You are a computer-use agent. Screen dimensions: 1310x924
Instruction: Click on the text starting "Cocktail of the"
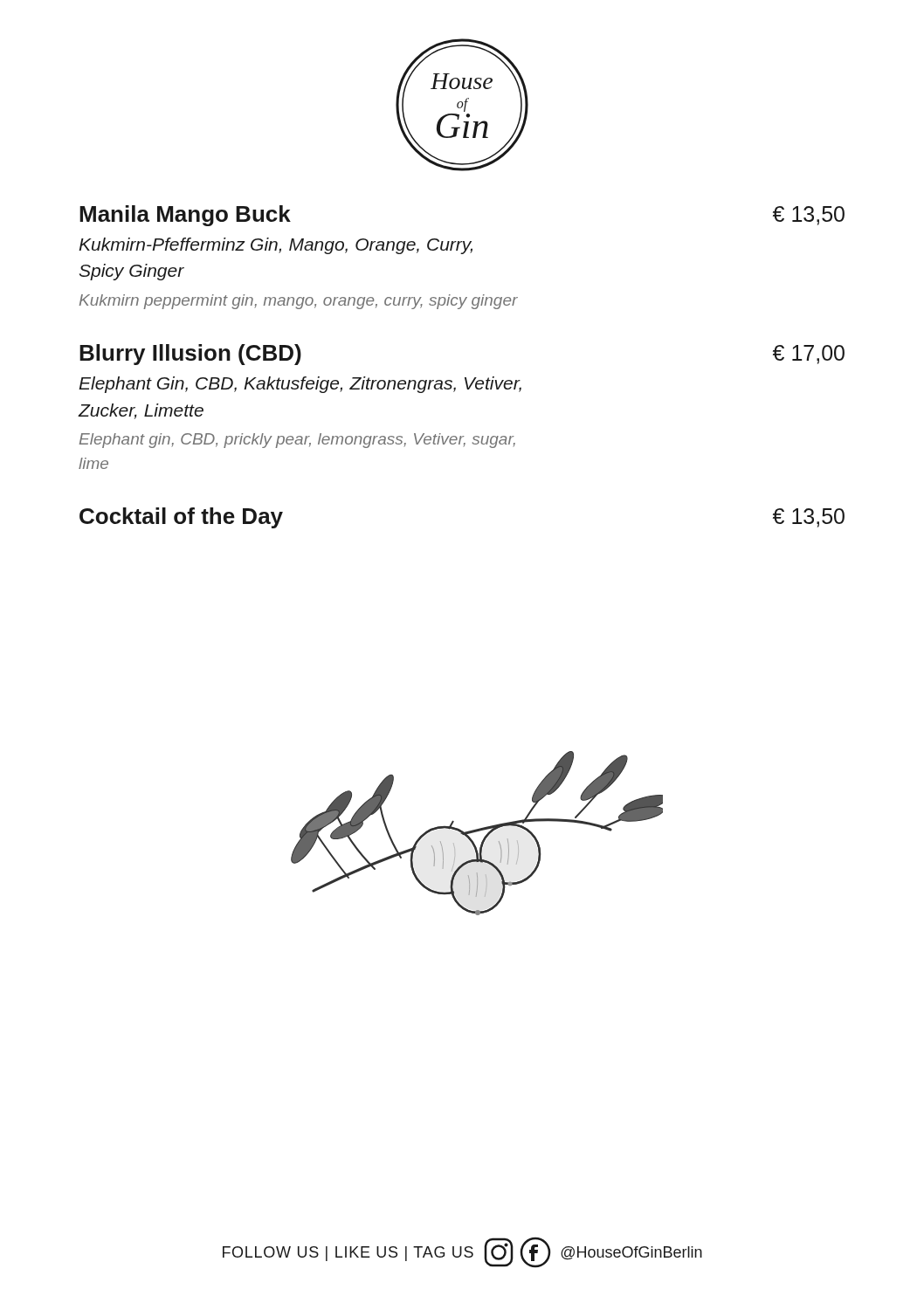coord(178,516)
